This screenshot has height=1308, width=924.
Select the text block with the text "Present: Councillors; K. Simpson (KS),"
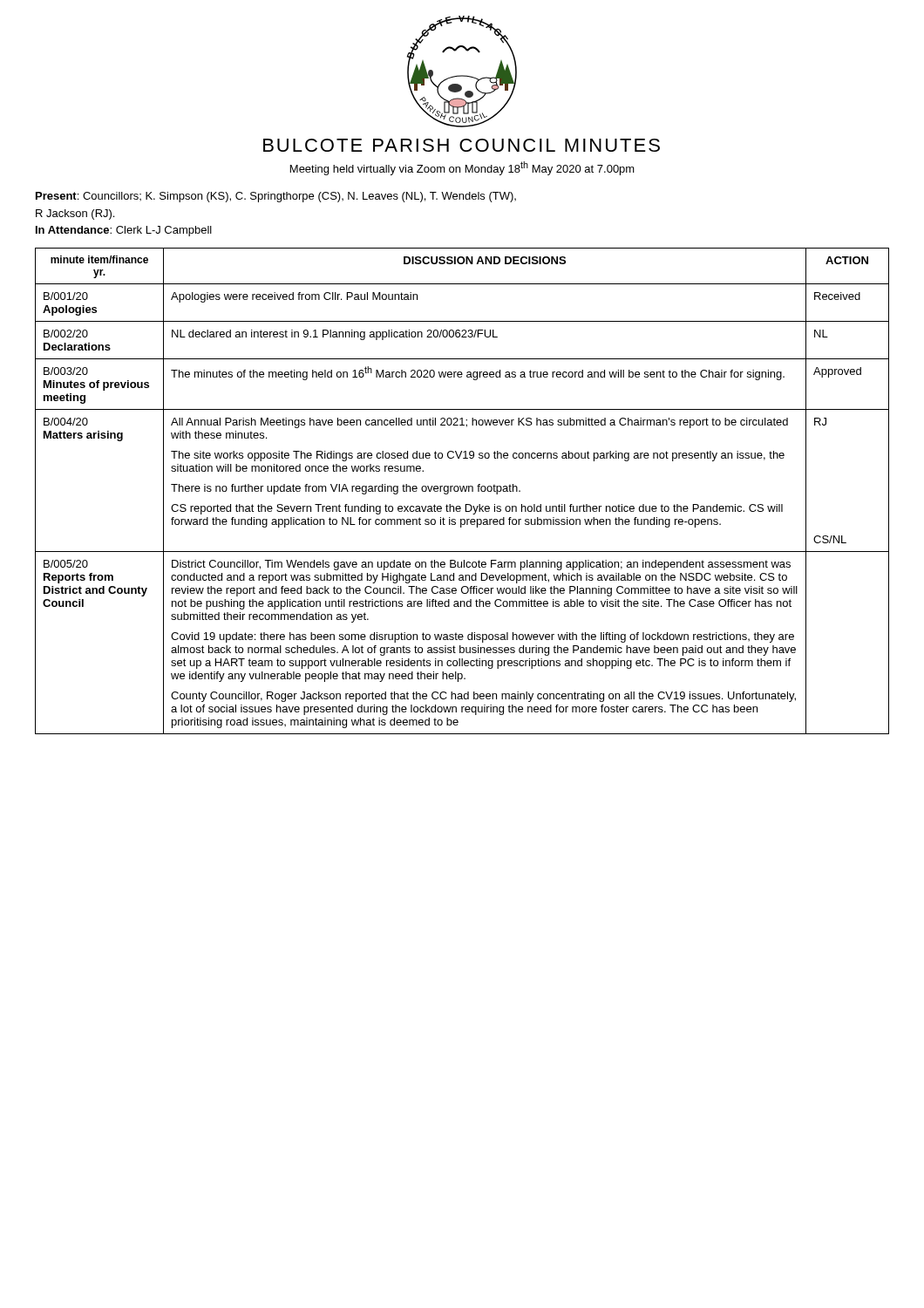click(276, 197)
